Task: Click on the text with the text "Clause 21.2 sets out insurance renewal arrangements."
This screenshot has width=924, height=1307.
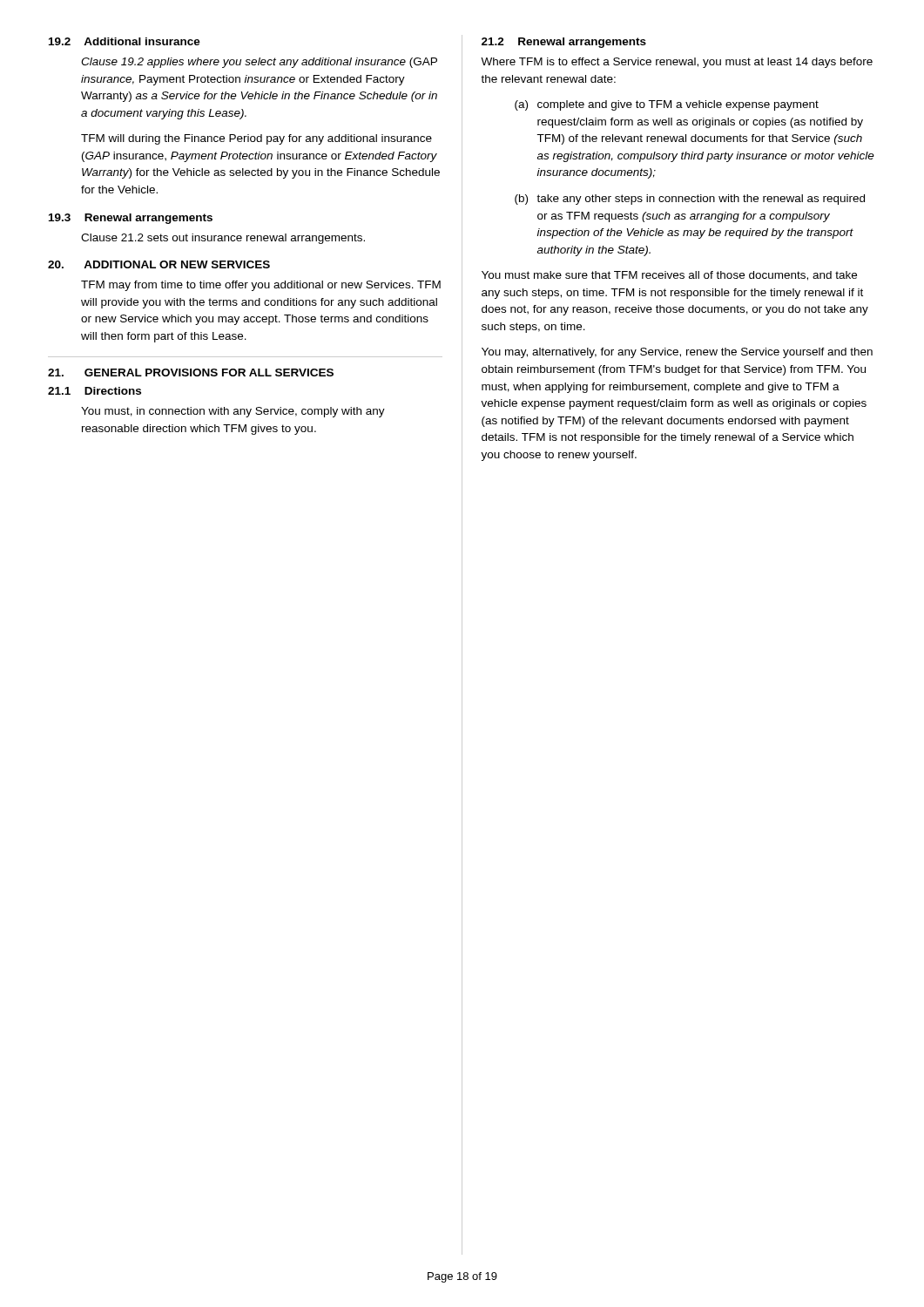Action: 223,237
